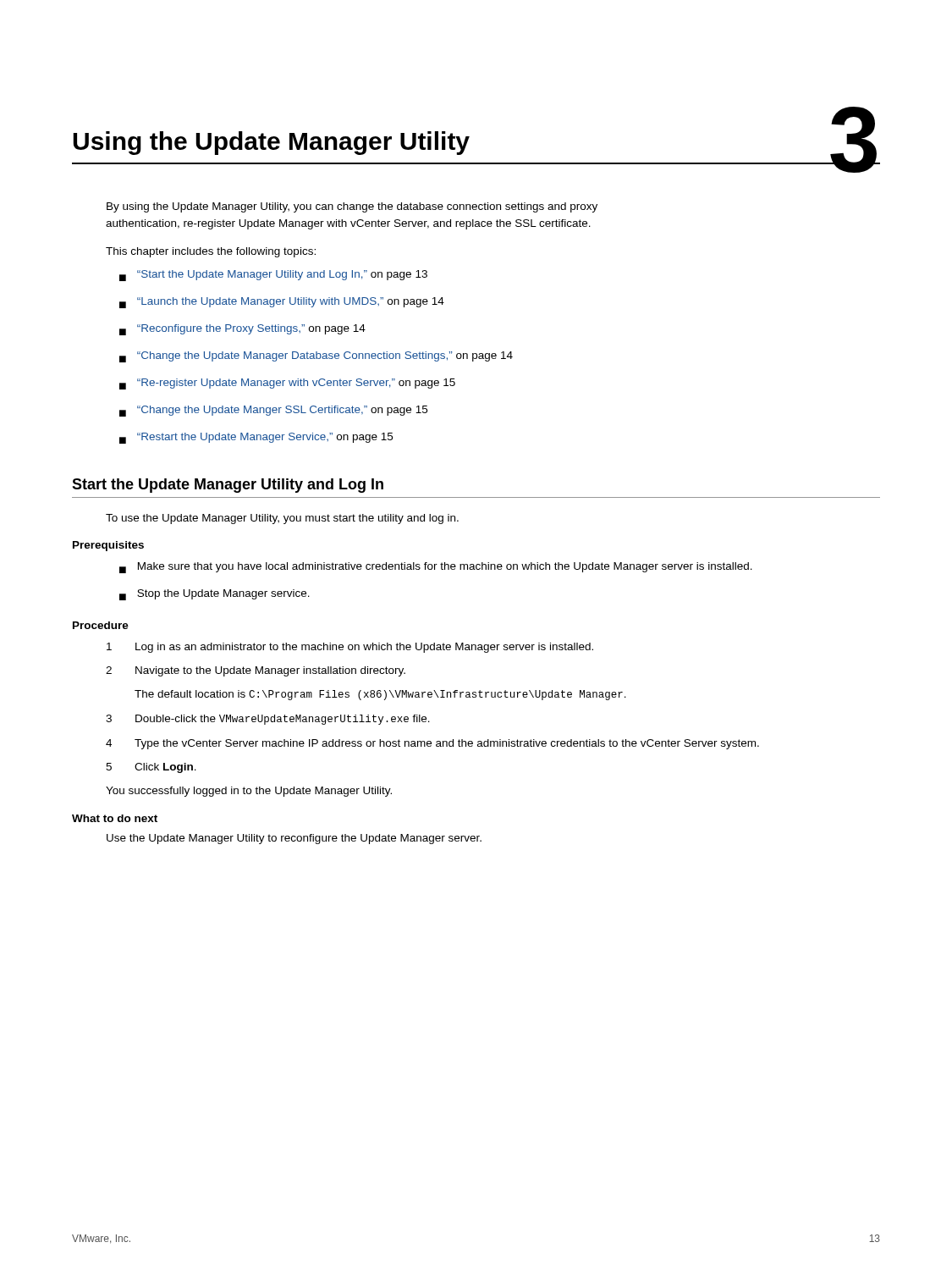Find the block on this page that starts "By using the Update Manager Utility,"
Image resolution: width=952 pixels, height=1270 pixels.
[352, 215]
